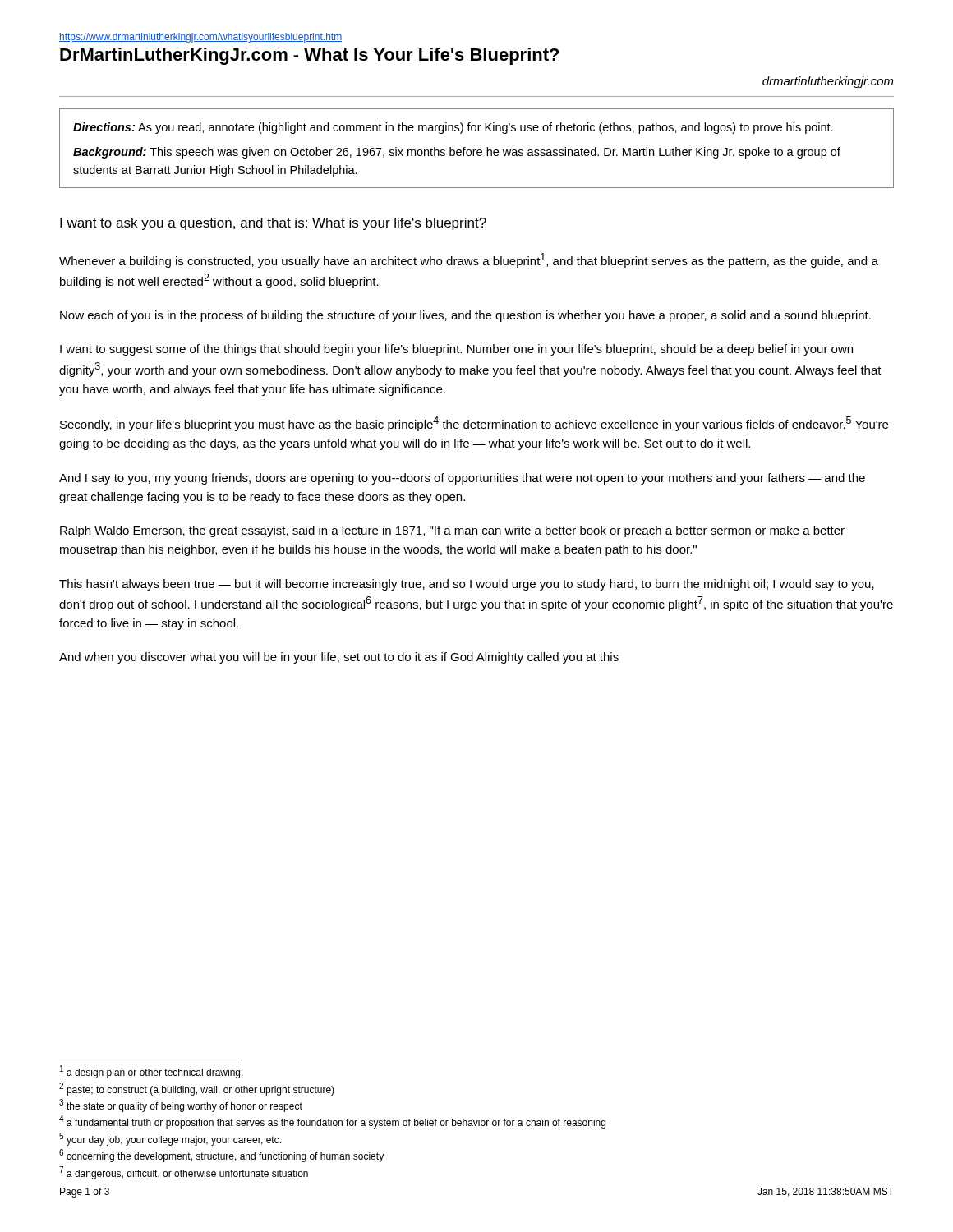Locate the region starting "And when you"
The height and width of the screenshot is (1232, 953).
tap(339, 657)
